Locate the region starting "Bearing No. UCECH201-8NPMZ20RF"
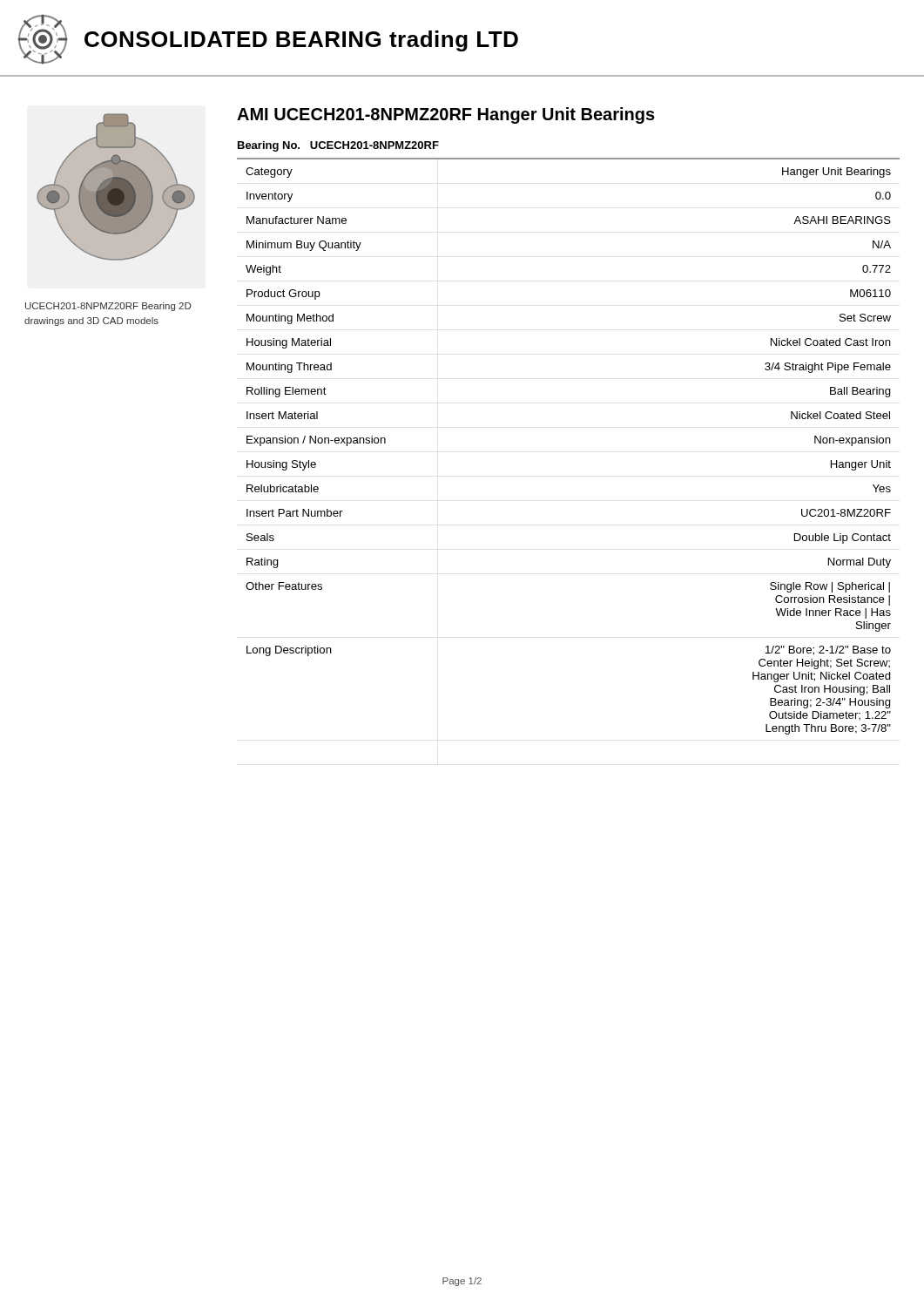This screenshot has height=1307, width=924. [x=338, y=145]
